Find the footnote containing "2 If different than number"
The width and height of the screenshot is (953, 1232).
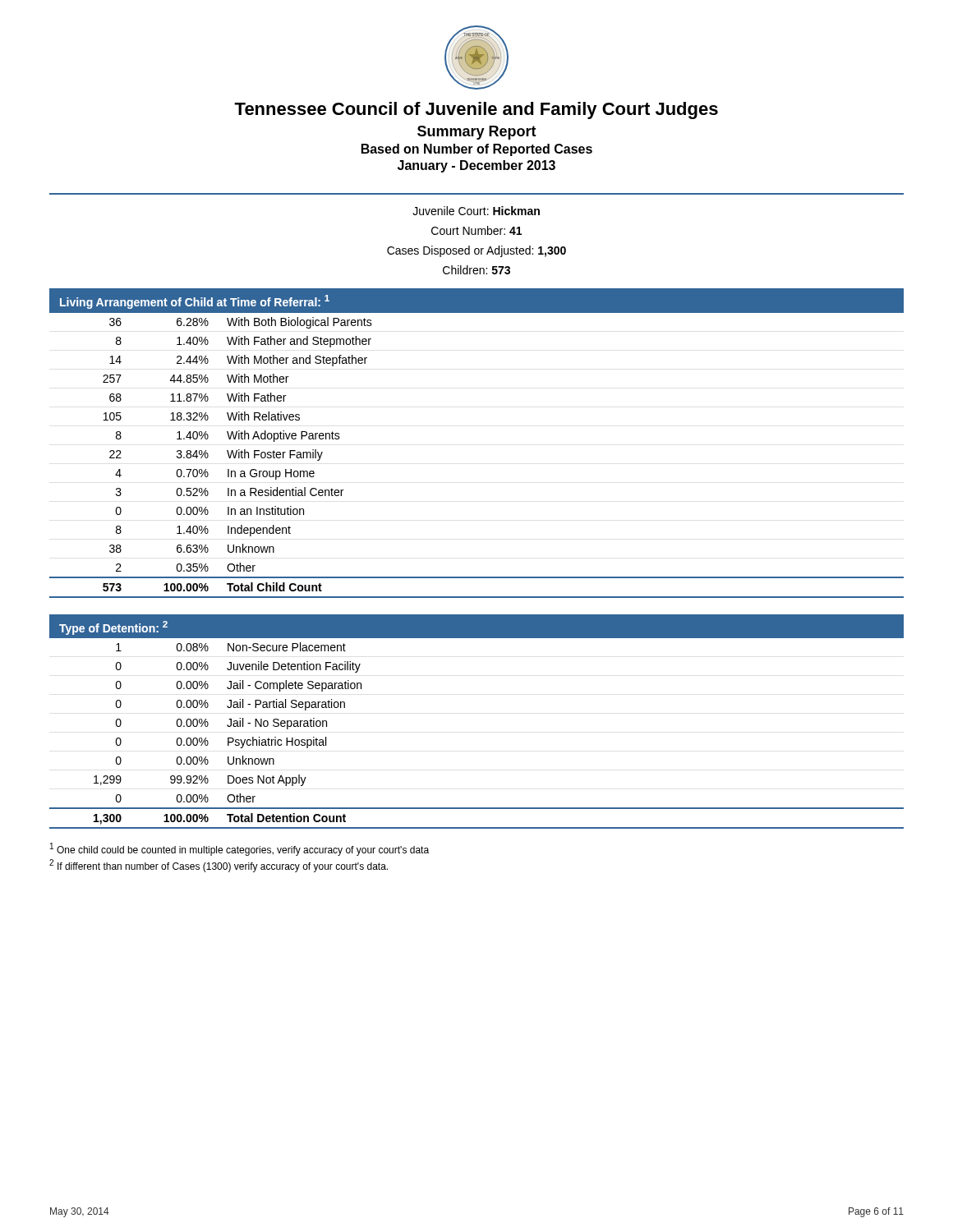219,866
